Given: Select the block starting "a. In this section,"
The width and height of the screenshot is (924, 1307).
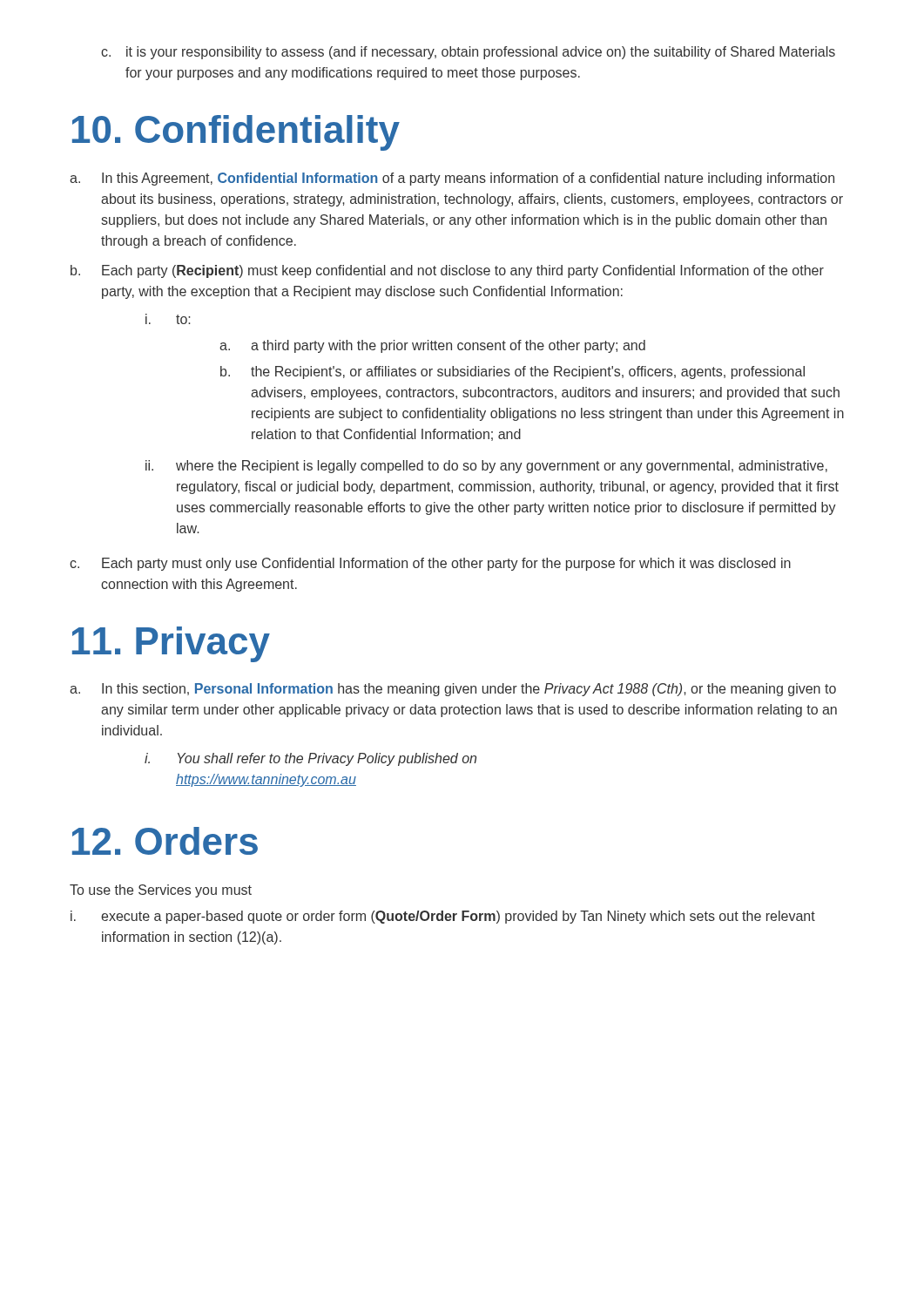Looking at the screenshot, I should click(x=453, y=690).
